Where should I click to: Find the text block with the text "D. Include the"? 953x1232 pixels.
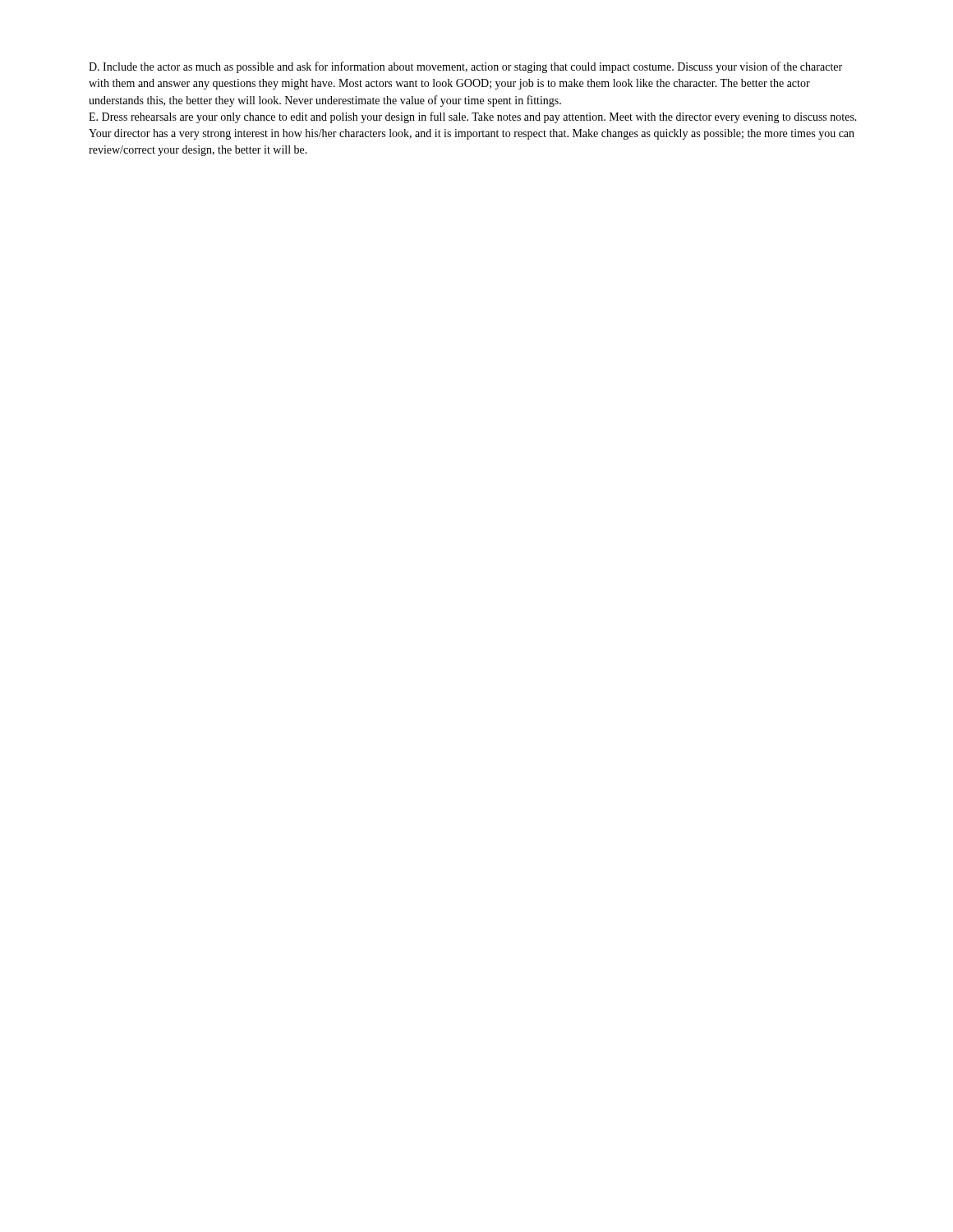tap(473, 109)
